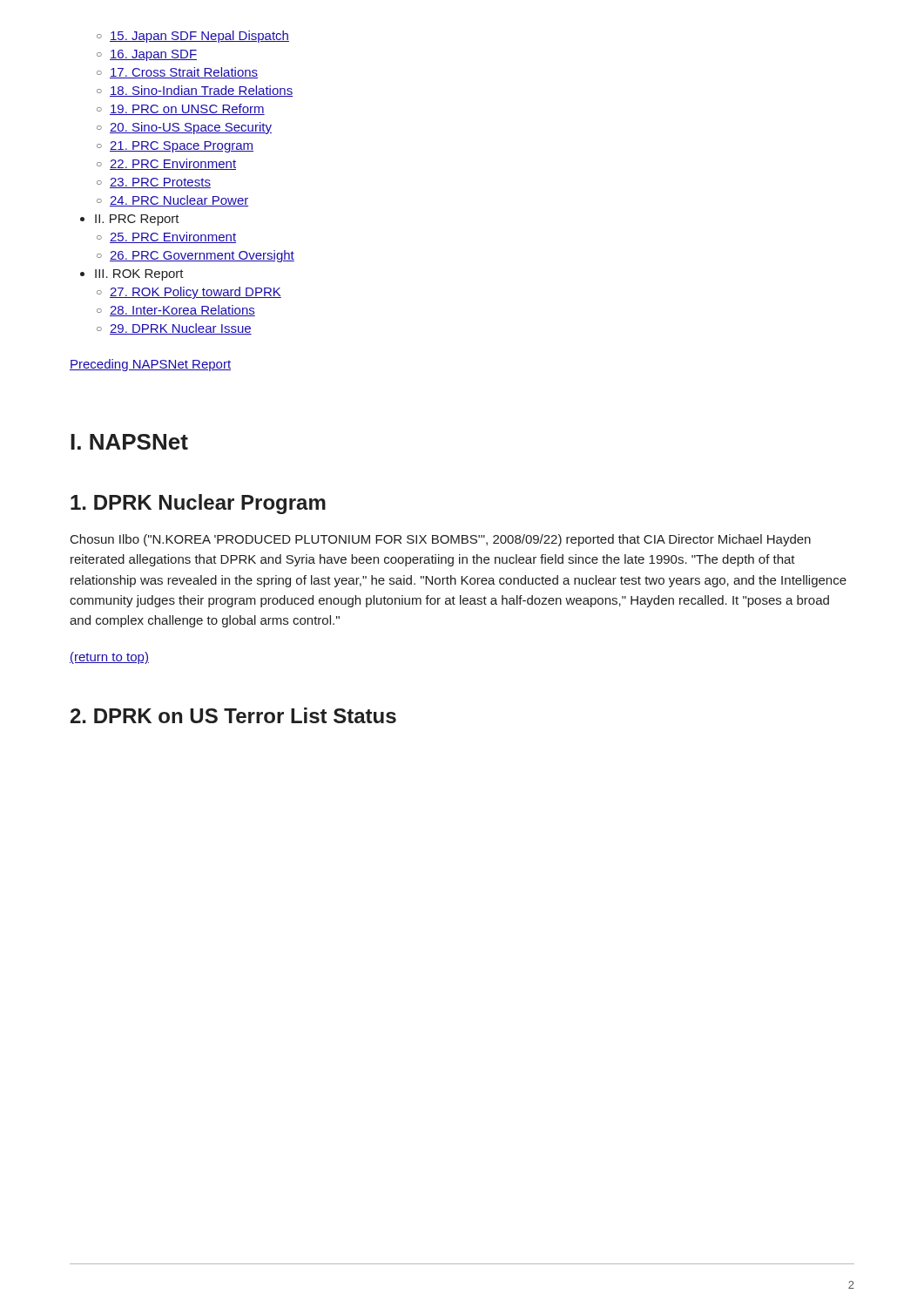Viewport: 924px width, 1307px height.
Task: Where does it say "24. PRC Nuclear Power"?
Action: pyautogui.click(x=179, y=200)
